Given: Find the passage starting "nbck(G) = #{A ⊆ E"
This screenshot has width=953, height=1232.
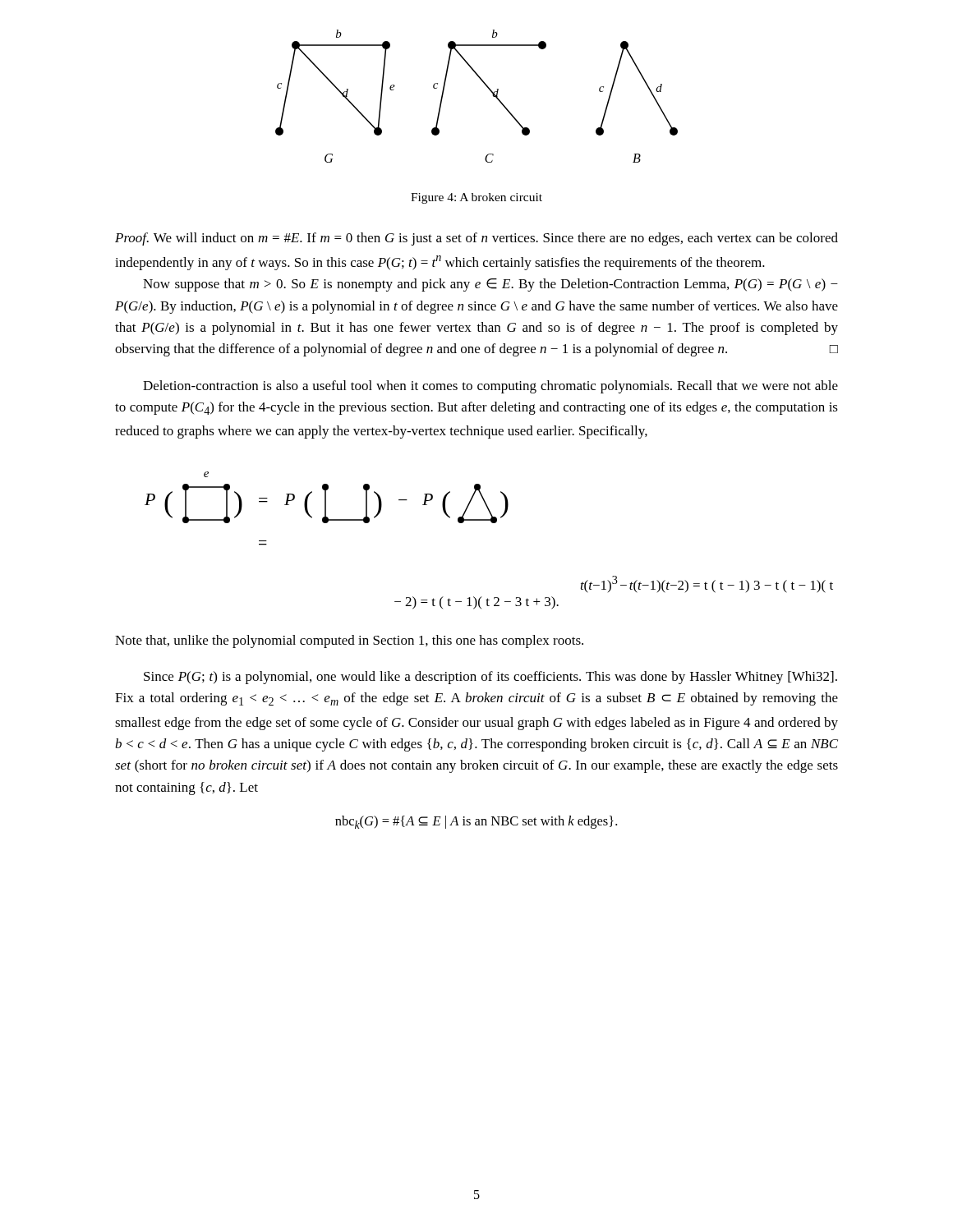Looking at the screenshot, I should [x=476, y=822].
